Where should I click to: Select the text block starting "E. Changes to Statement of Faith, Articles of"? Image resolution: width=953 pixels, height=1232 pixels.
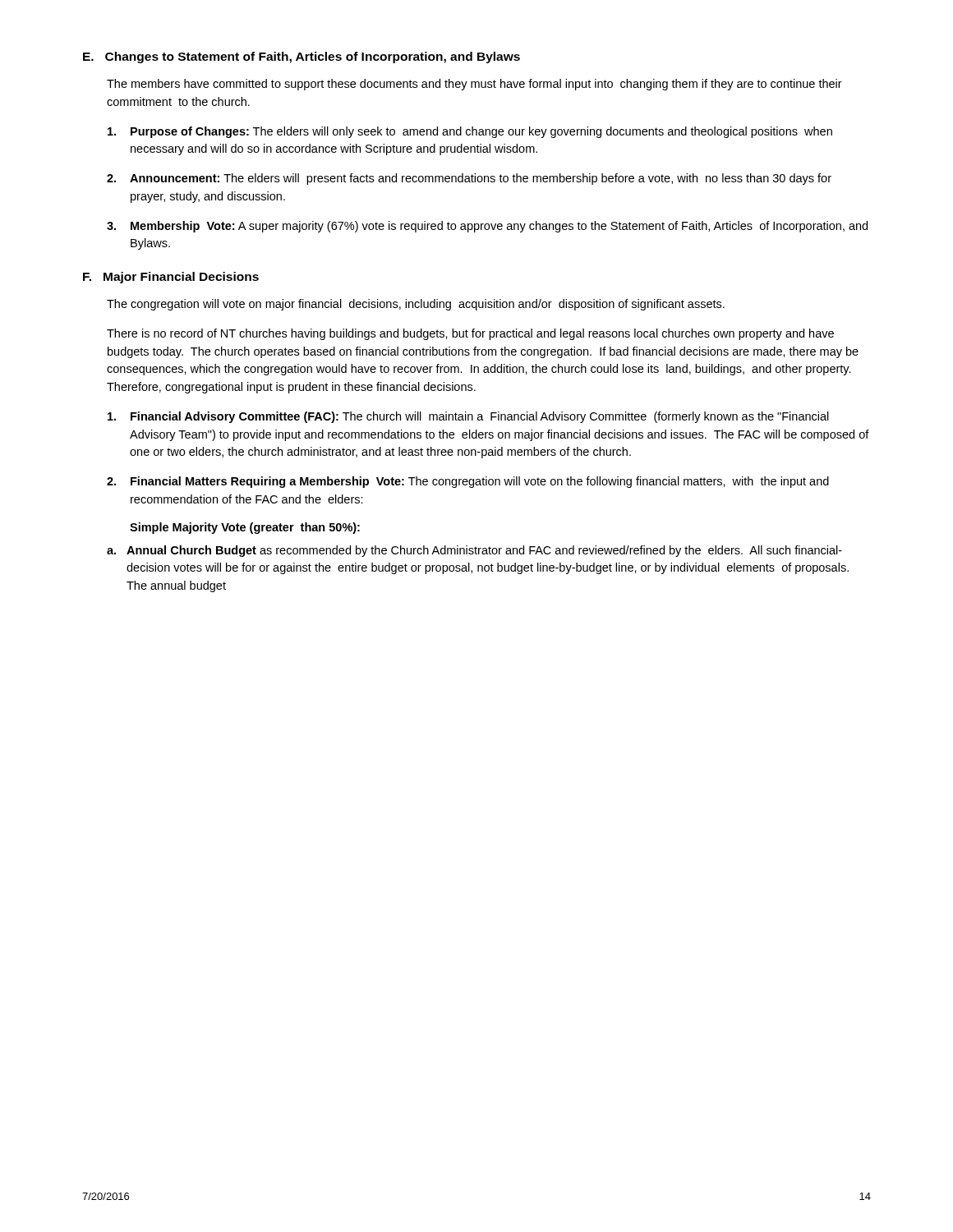coord(301,56)
